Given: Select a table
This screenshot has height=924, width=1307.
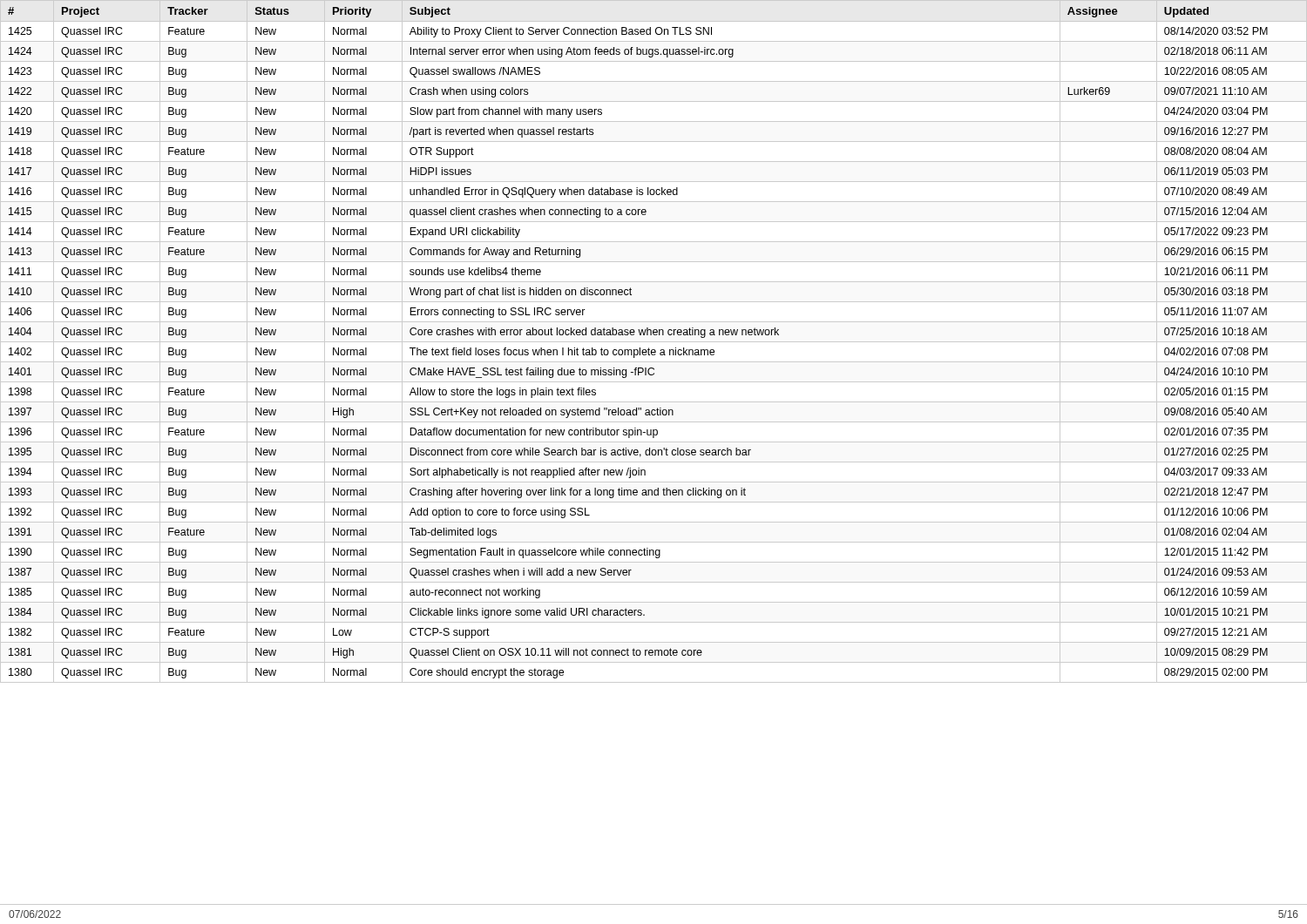Looking at the screenshot, I should click(x=654, y=341).
